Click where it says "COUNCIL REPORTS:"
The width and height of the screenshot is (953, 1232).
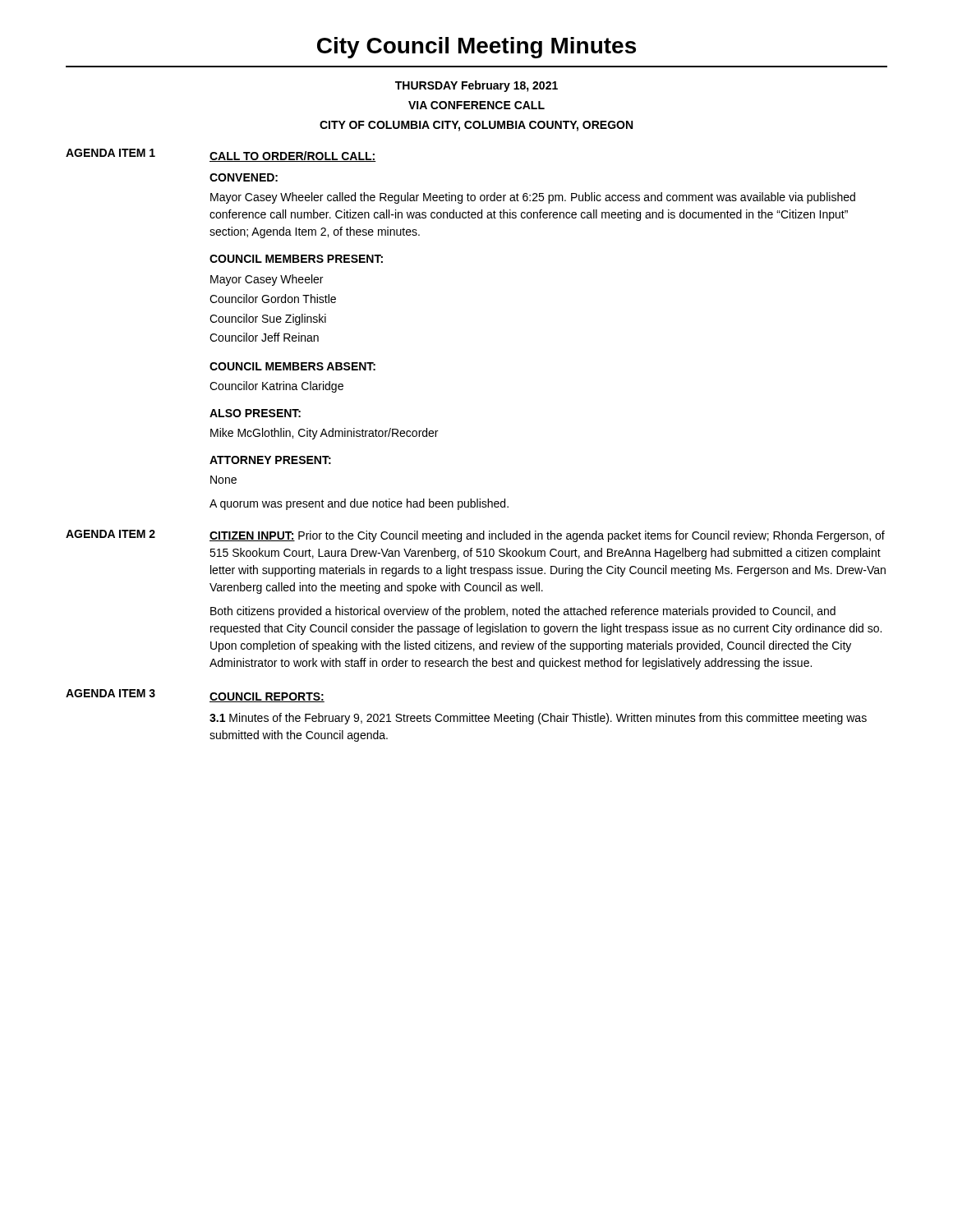tap(267, 697)
